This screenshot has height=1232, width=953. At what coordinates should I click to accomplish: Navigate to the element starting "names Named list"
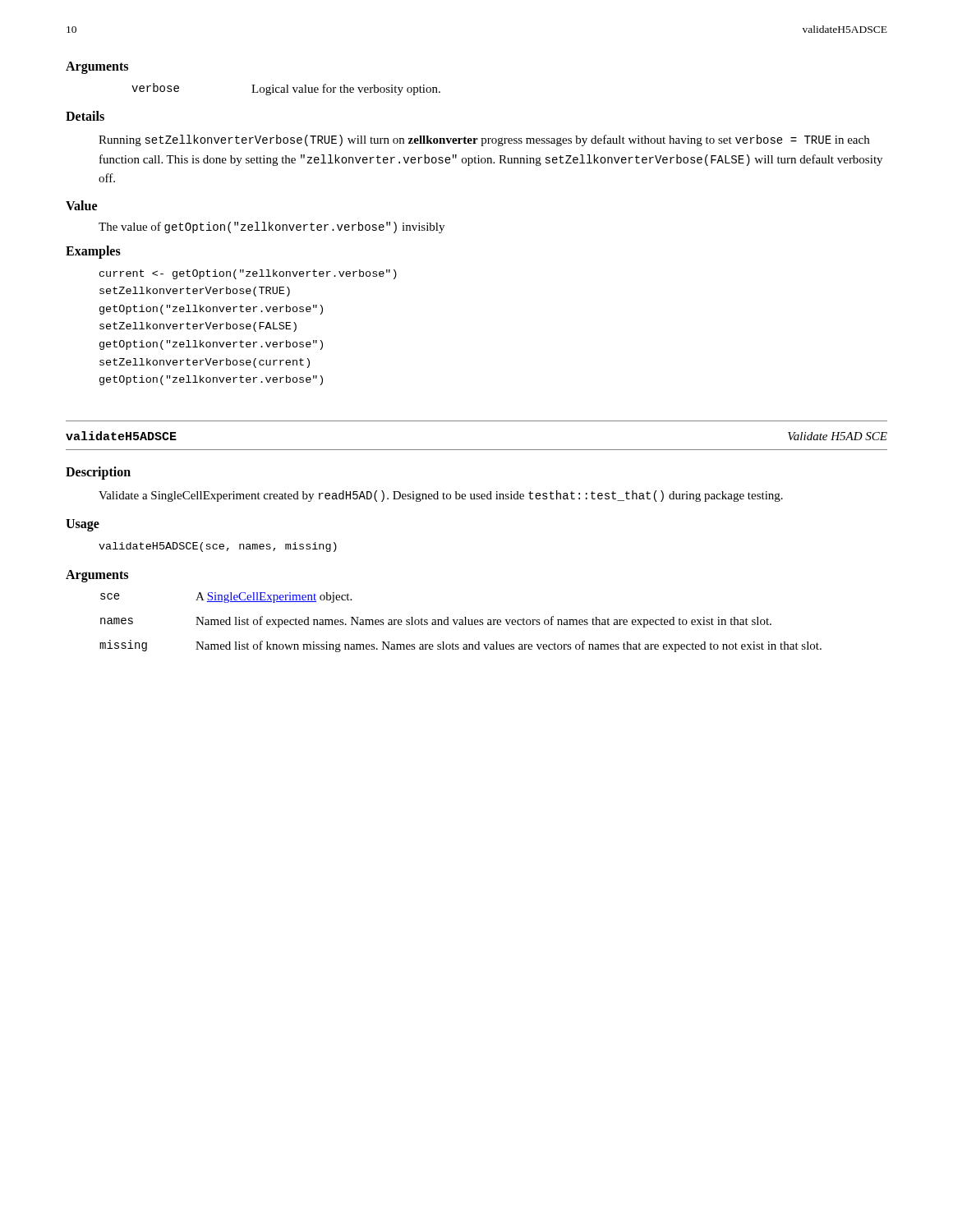(468, 626)
